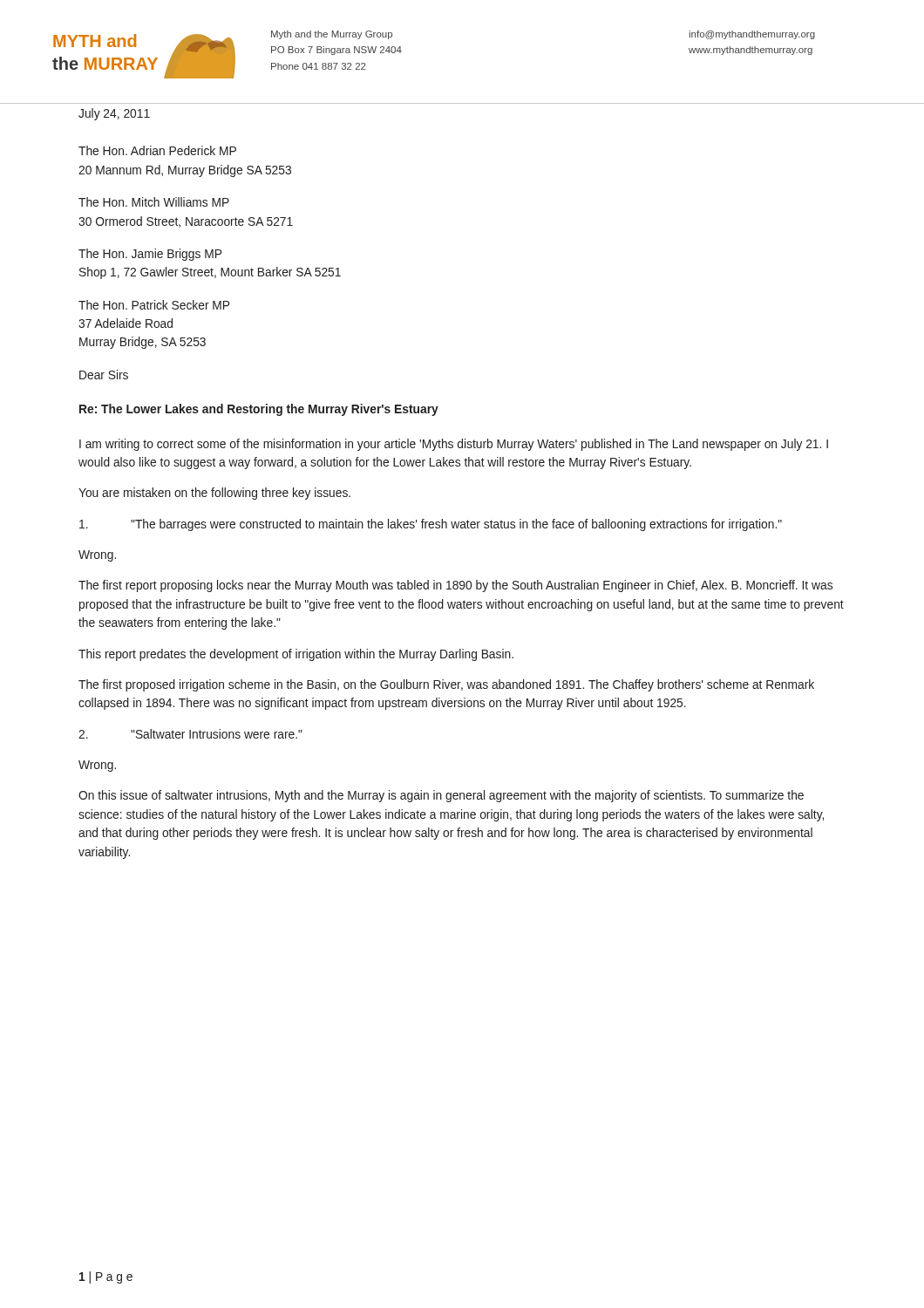Find the region starting "The Hon. Jamie Briggs MP Shop 1,"
This screenshot has width=924, height=1308.
(x=210, y=263)
